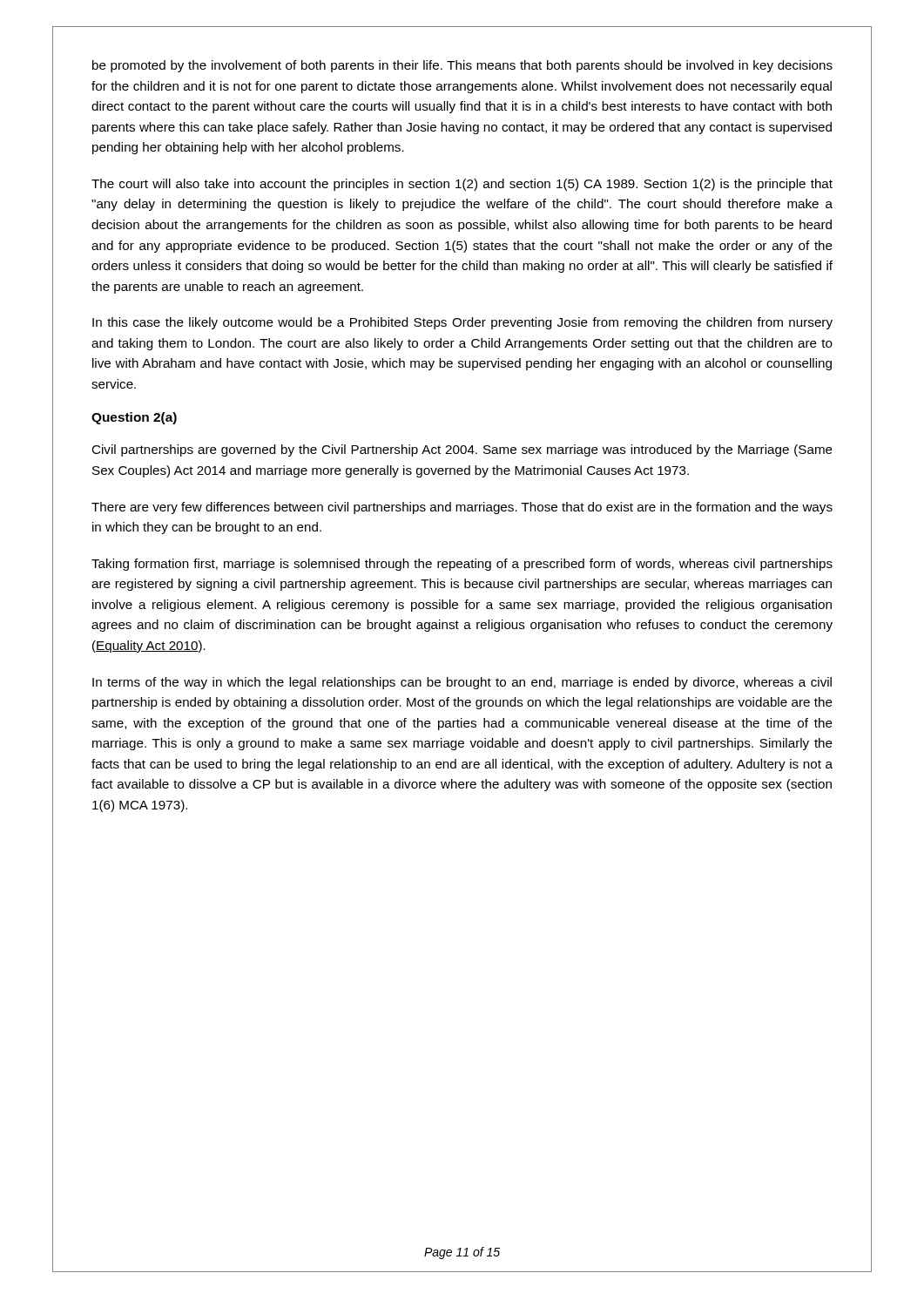This screenshot has width=924, height=1307.
Task: Find the text block with the text "In terms of the way in which"
Action: pyautogui.click(x=462, y=743)
